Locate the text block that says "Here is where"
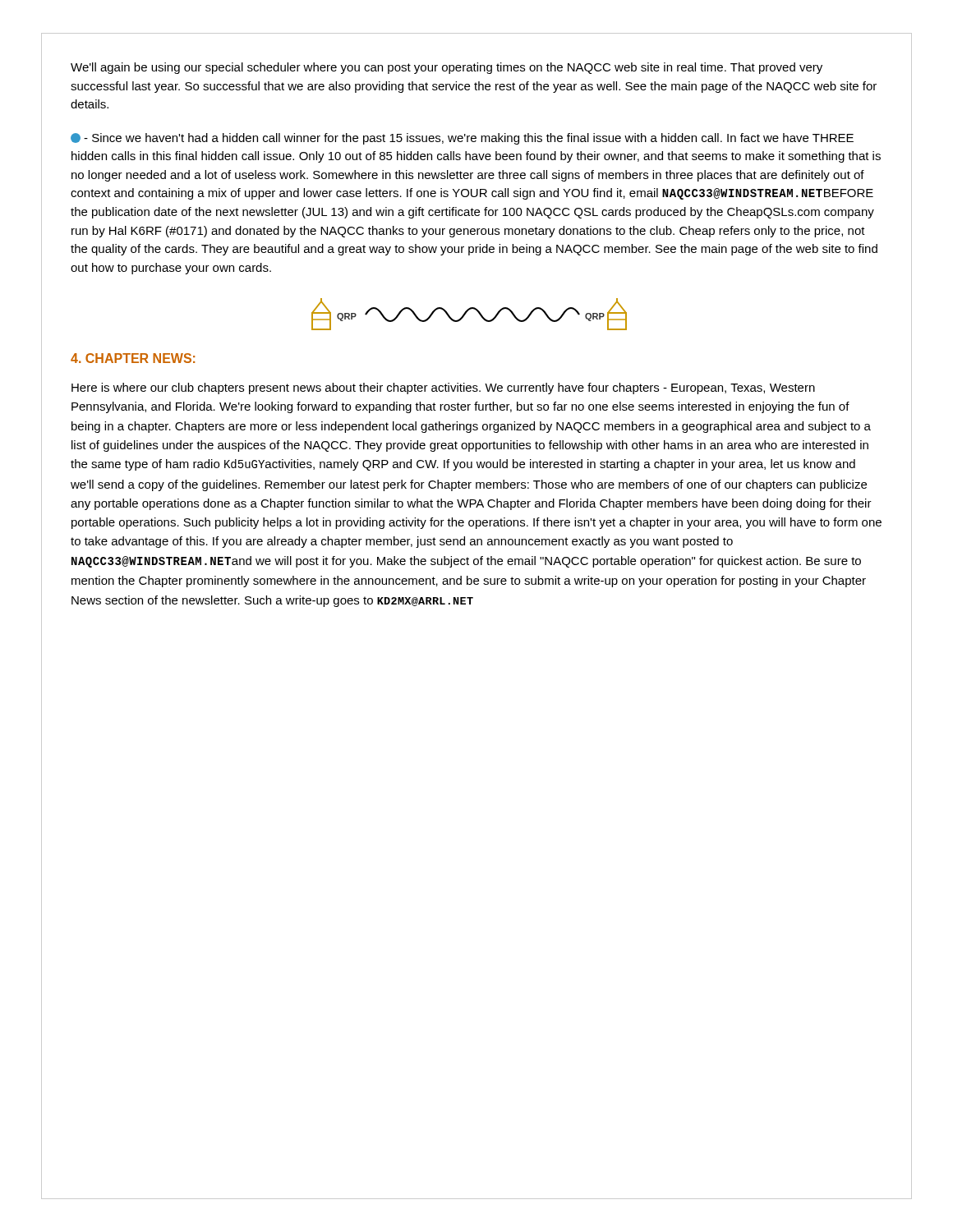 476,494
